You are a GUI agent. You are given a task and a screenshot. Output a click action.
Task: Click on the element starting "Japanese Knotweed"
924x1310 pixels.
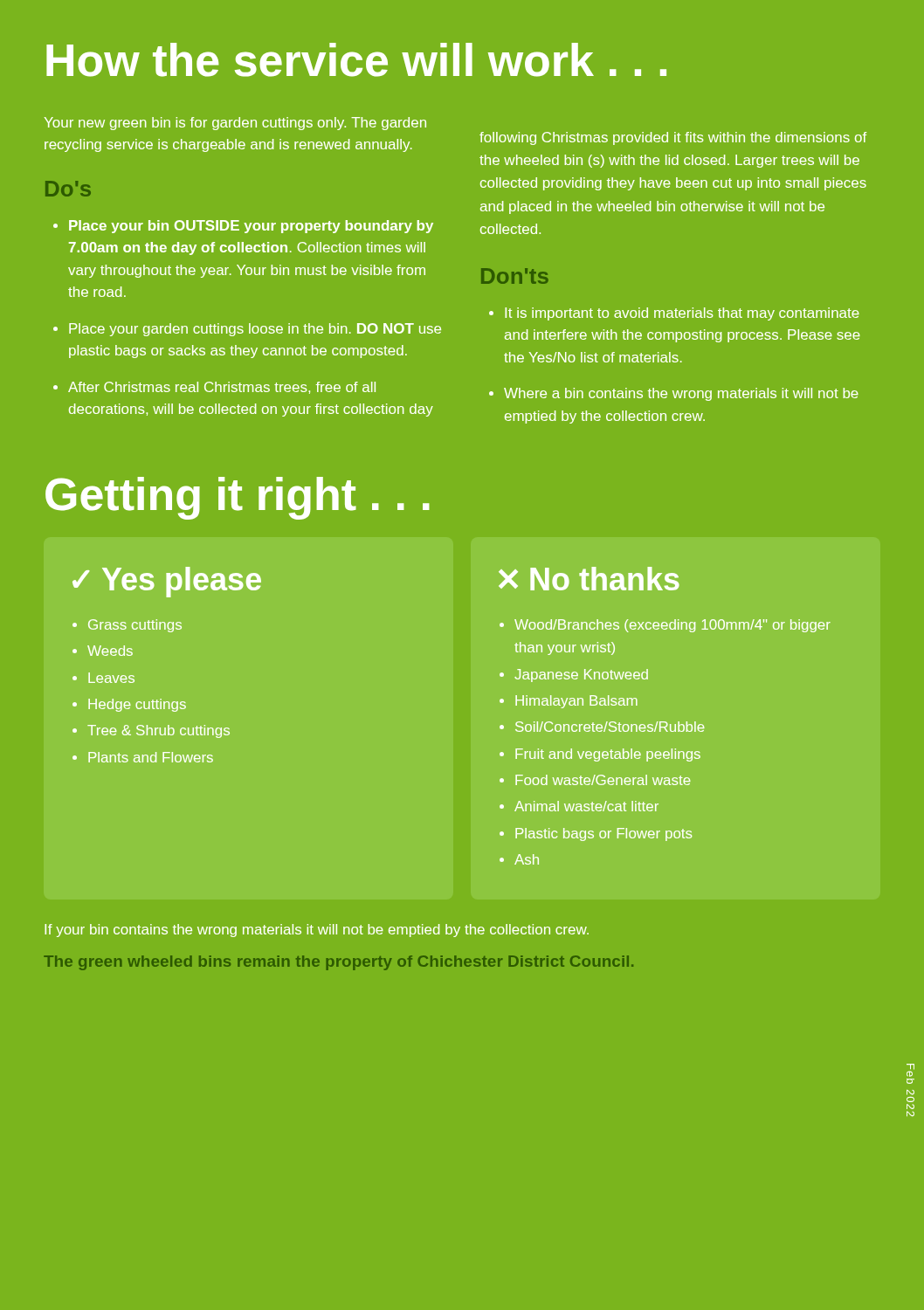pyautogui.click(x=582, y=674)
